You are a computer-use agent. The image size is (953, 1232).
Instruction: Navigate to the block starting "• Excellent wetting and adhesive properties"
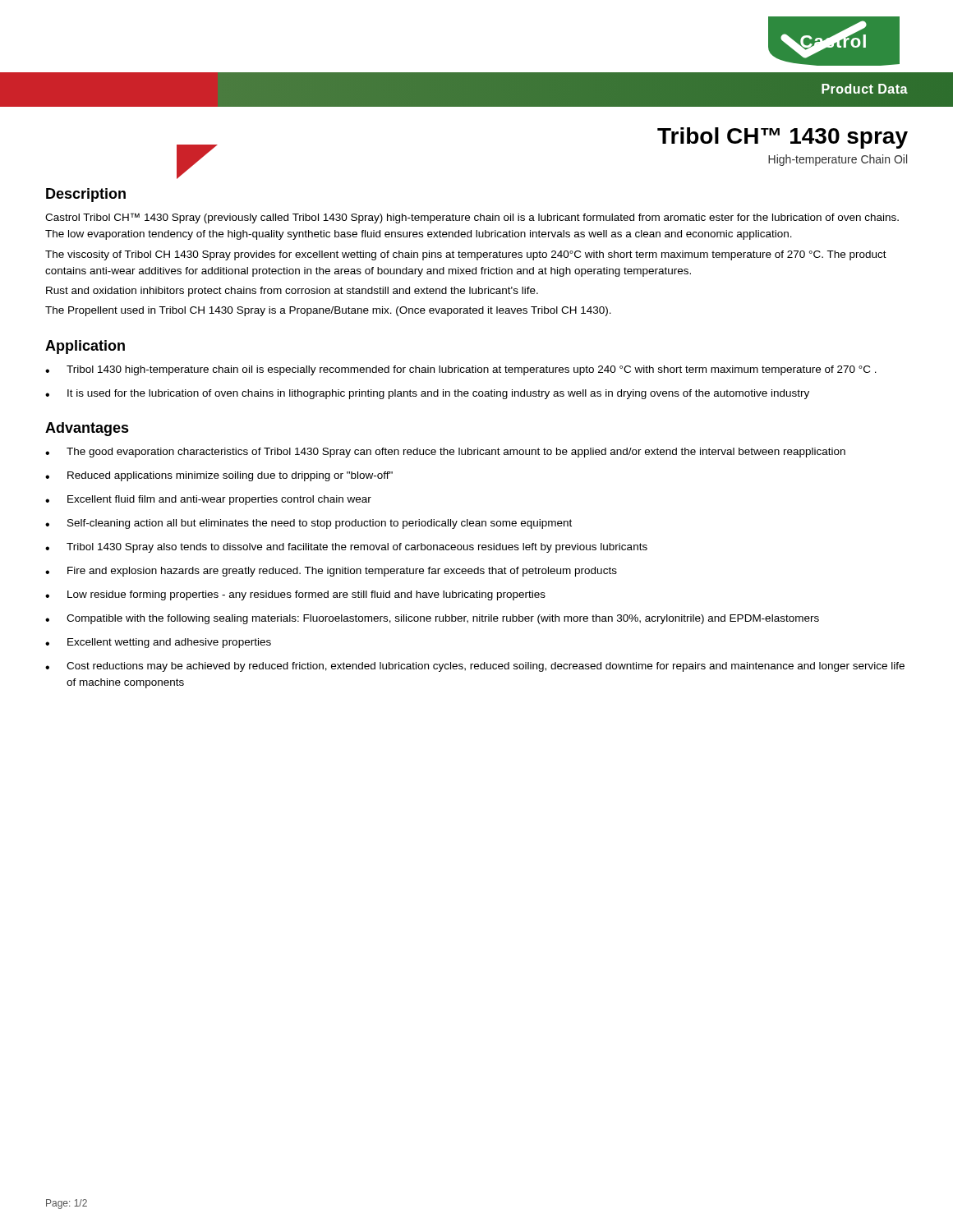tap(158, 643)
